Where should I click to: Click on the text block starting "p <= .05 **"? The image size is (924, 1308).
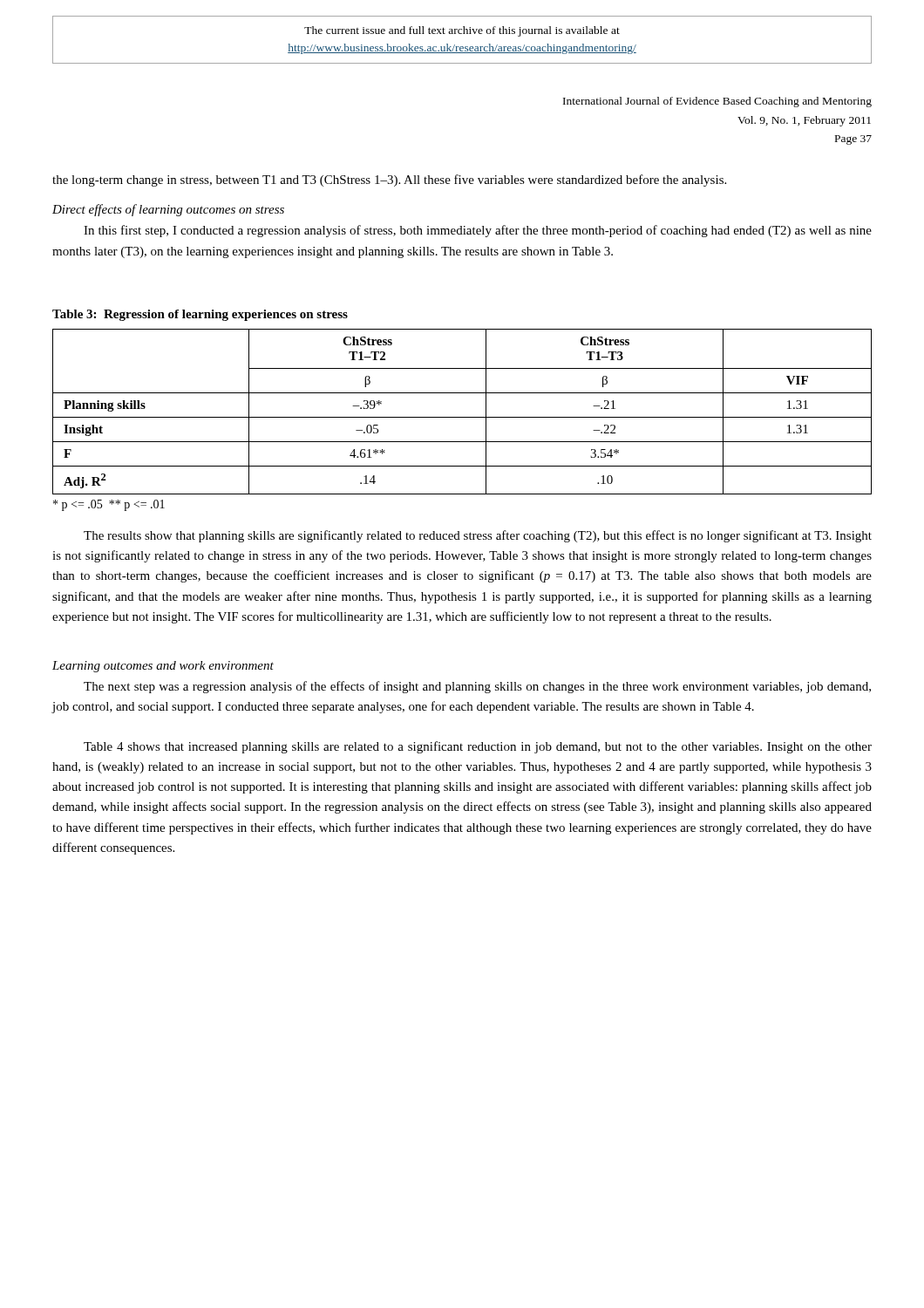coord(109,504)
